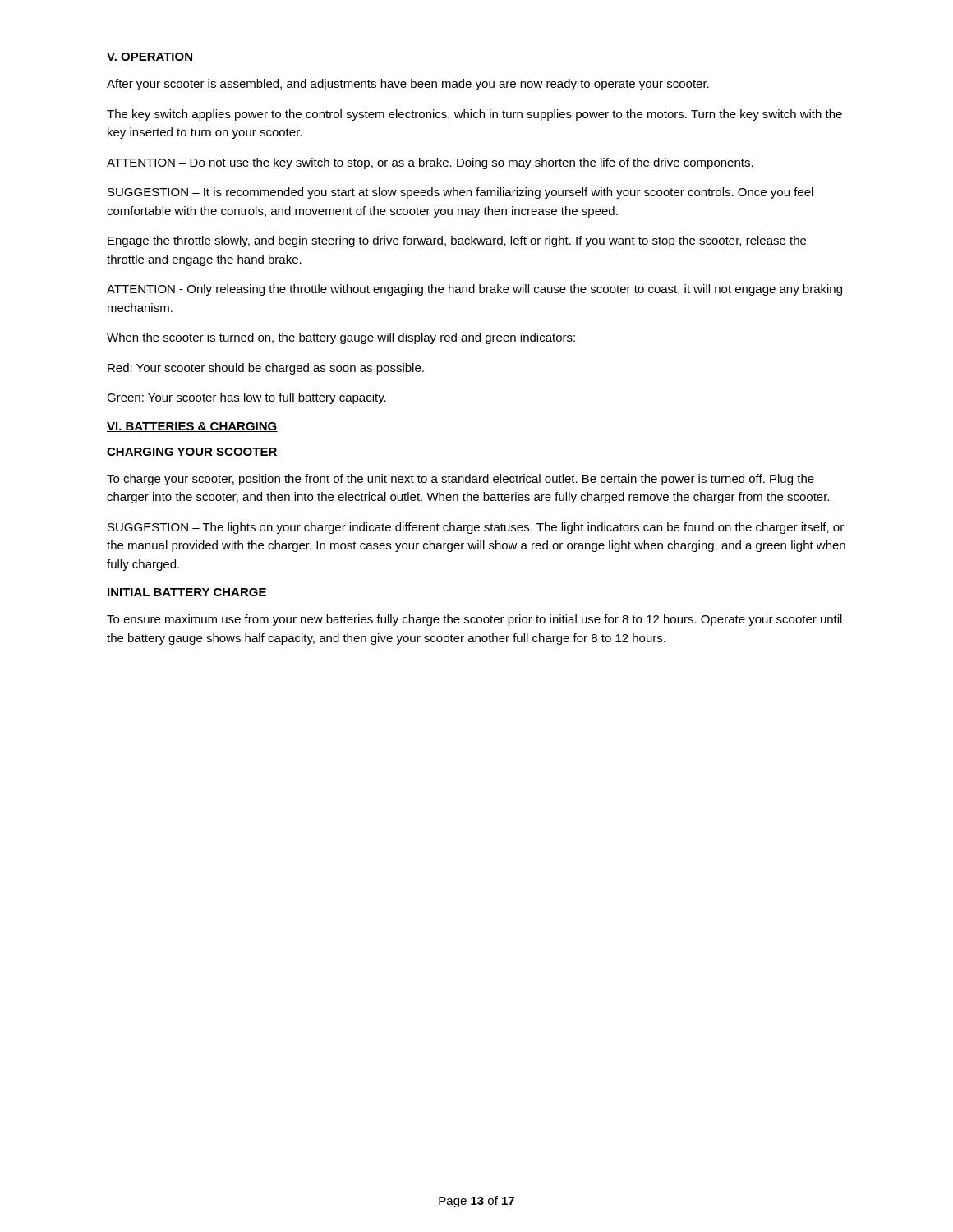Select the text block that says "Red: Your scooter"
The width and height of the screenshot is (953, 1232).
pyautogui.click(x=266, y=367)
